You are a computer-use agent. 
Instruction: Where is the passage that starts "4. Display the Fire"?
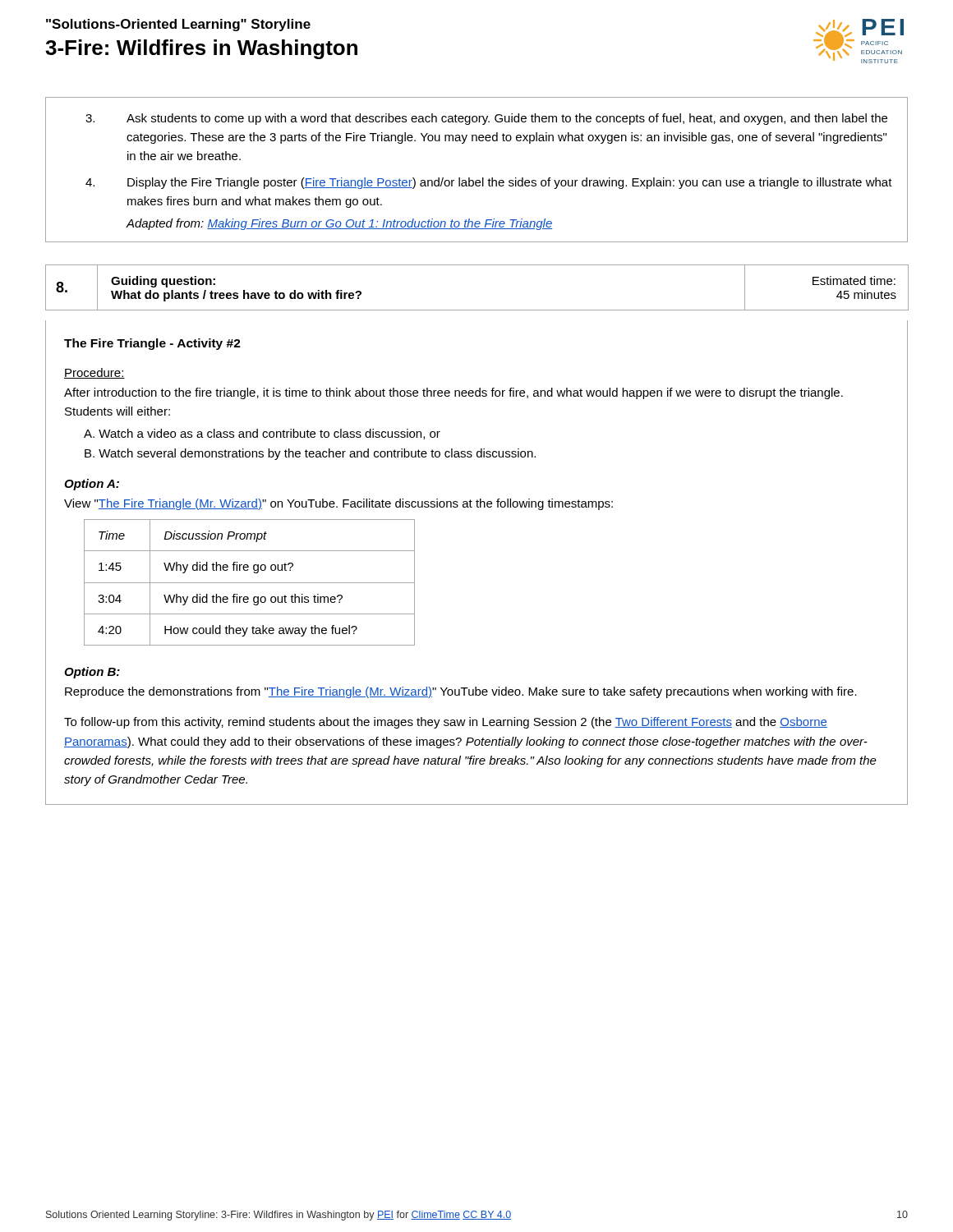(476, 192)
